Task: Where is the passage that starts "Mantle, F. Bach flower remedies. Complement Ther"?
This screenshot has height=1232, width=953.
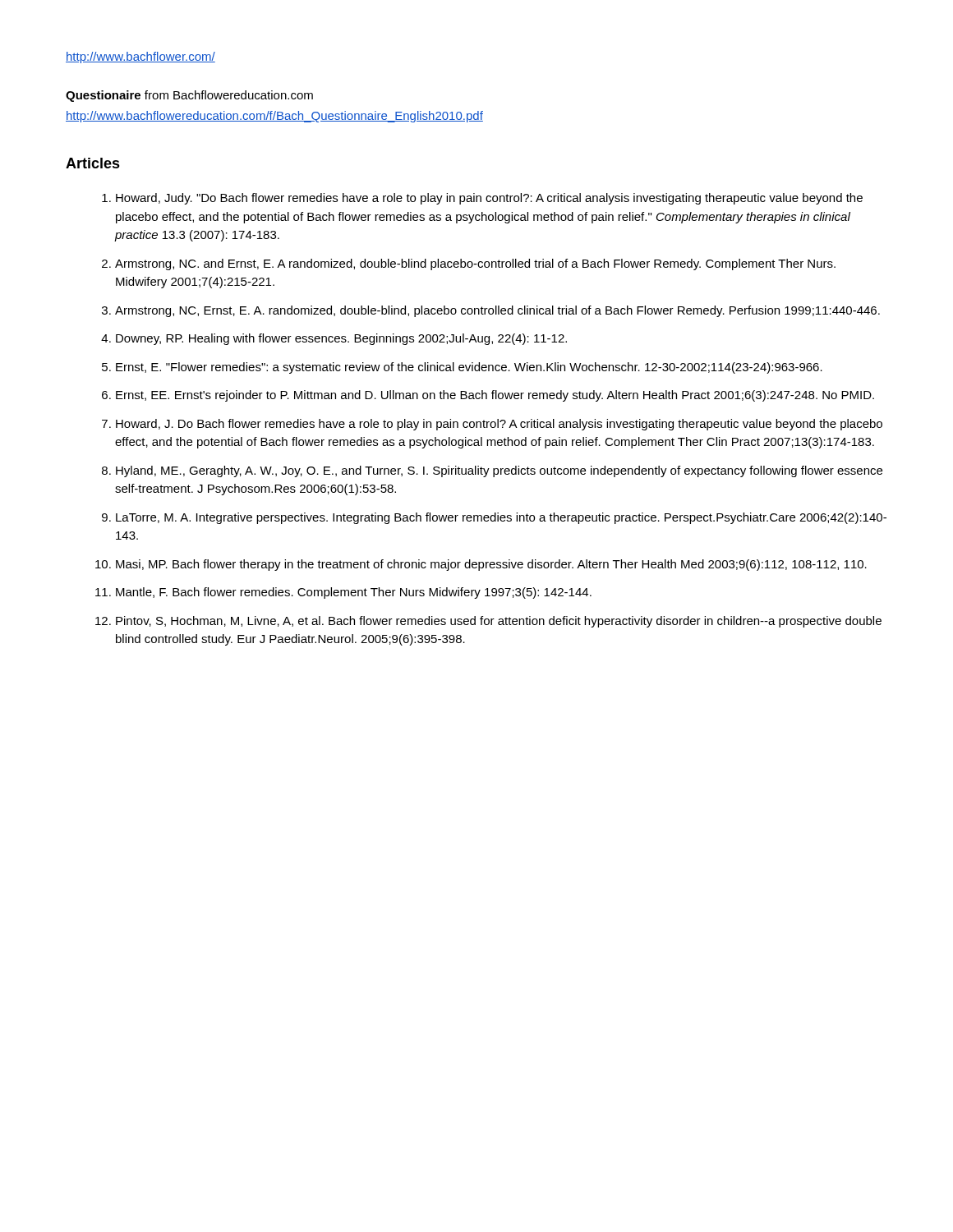Action: coord(354,592)
